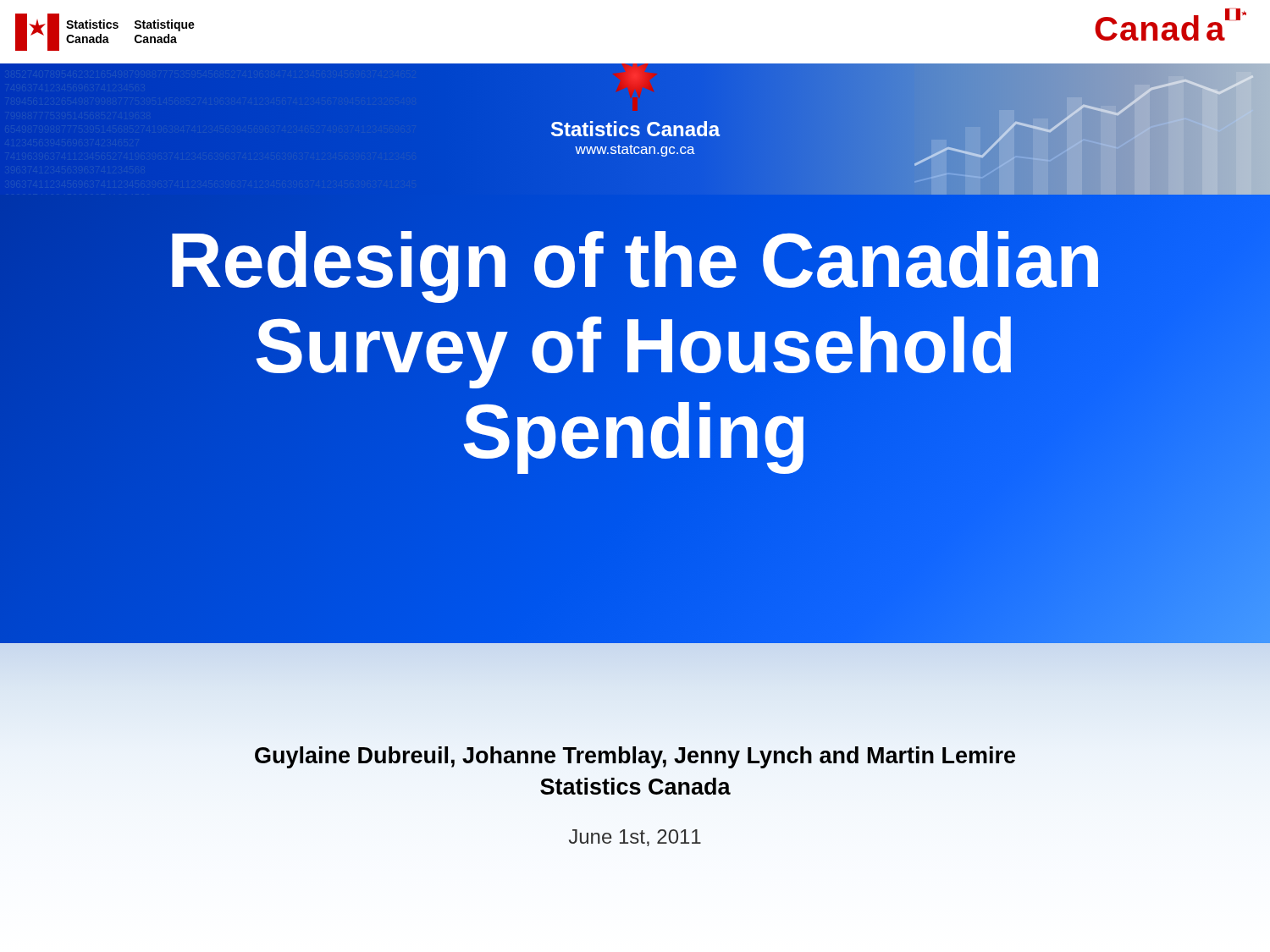Select the title with the text "Redesign of the CanadianSurvey of HouseholdSpending"
This screenshot has width=1270, height=952.
[635, 346]
